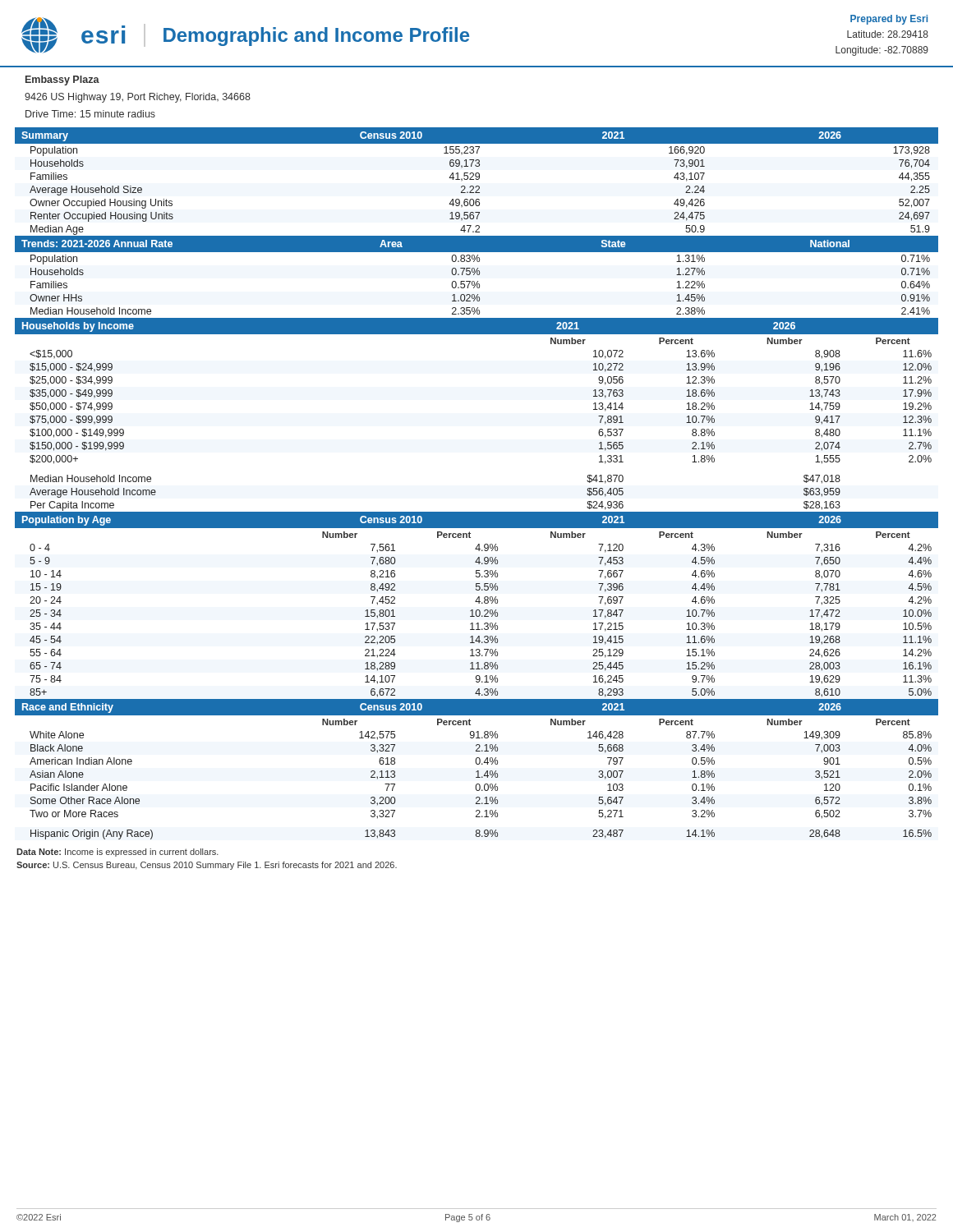Navigate to the region starting "Source: U.S. Census Bureau,"
The height and width of the screenshot is (1232, 953).
tap(207, 865)
